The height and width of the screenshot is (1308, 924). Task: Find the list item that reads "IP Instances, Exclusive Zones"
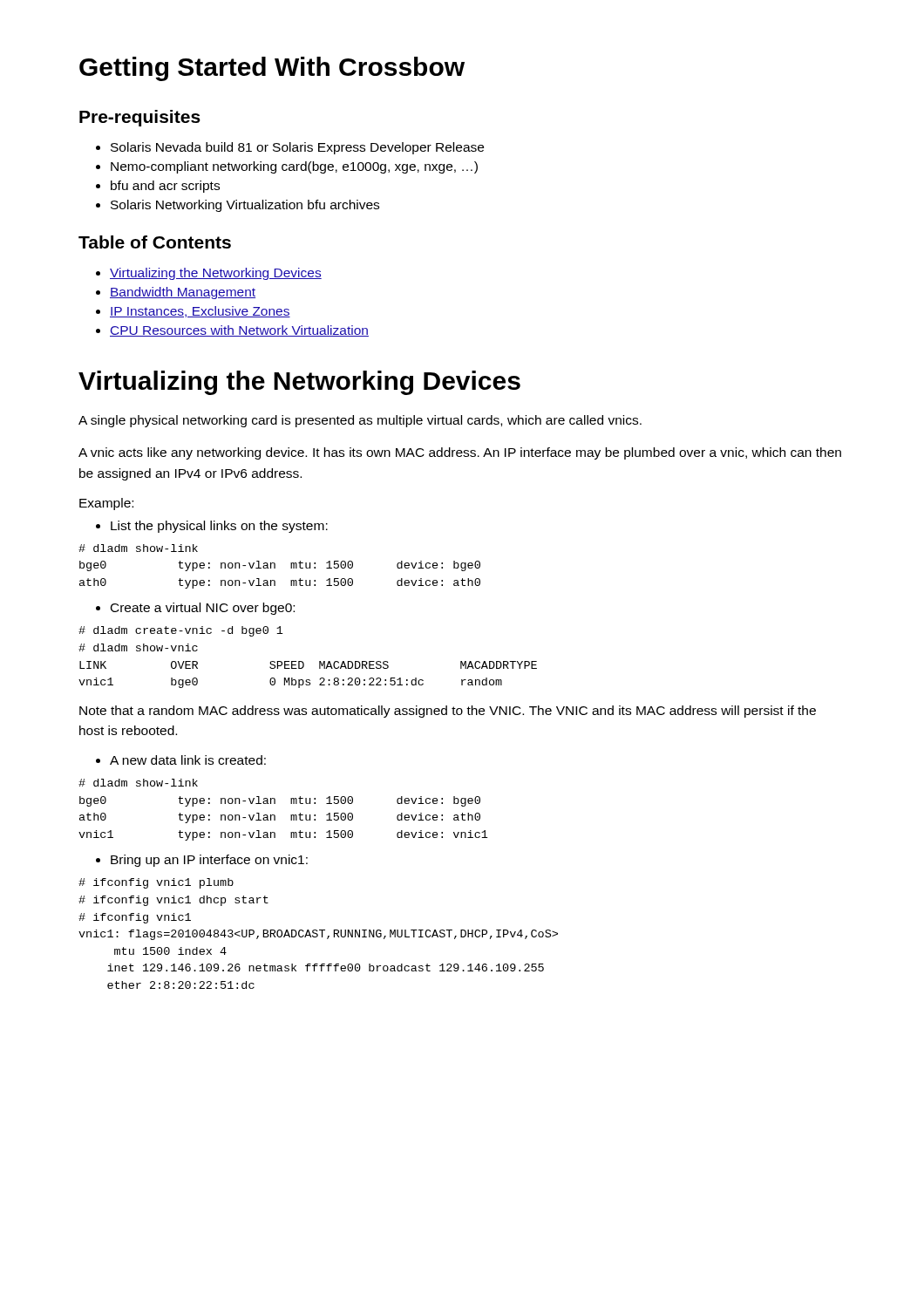pyautogui.click(x=193, y=312)
